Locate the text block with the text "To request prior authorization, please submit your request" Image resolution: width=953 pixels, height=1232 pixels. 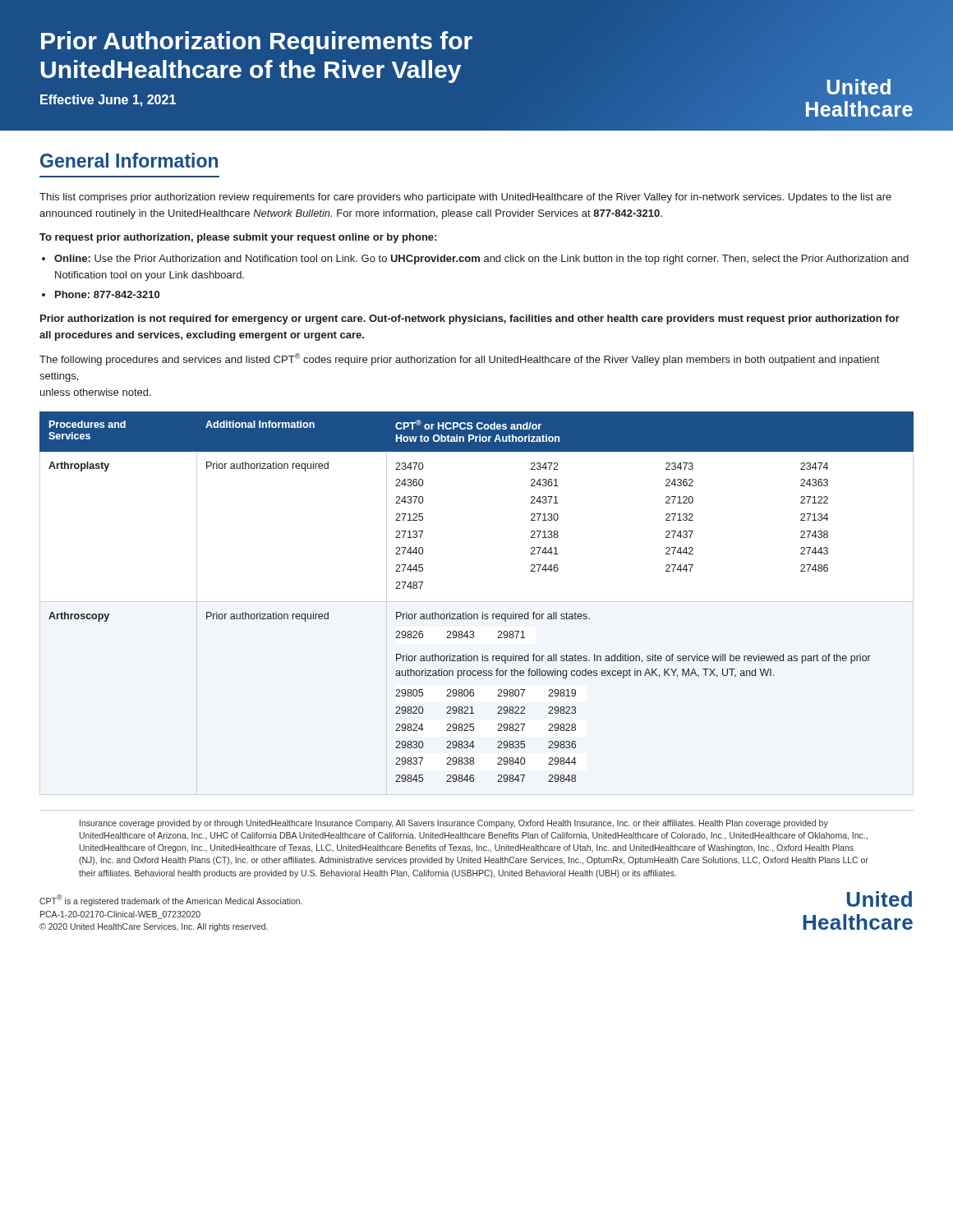tap(238, 237)
